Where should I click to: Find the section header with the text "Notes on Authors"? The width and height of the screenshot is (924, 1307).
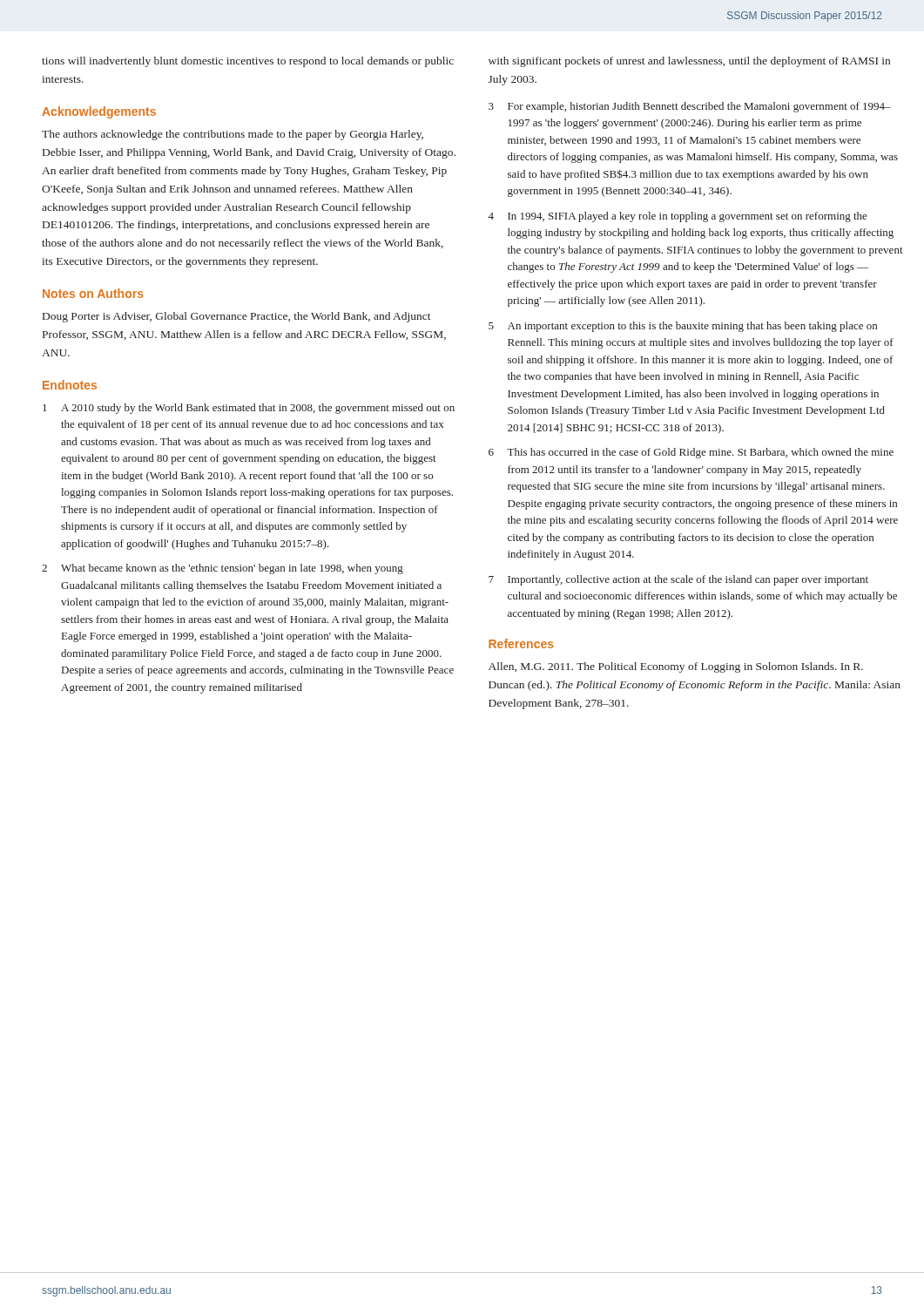tap(93, 294)
